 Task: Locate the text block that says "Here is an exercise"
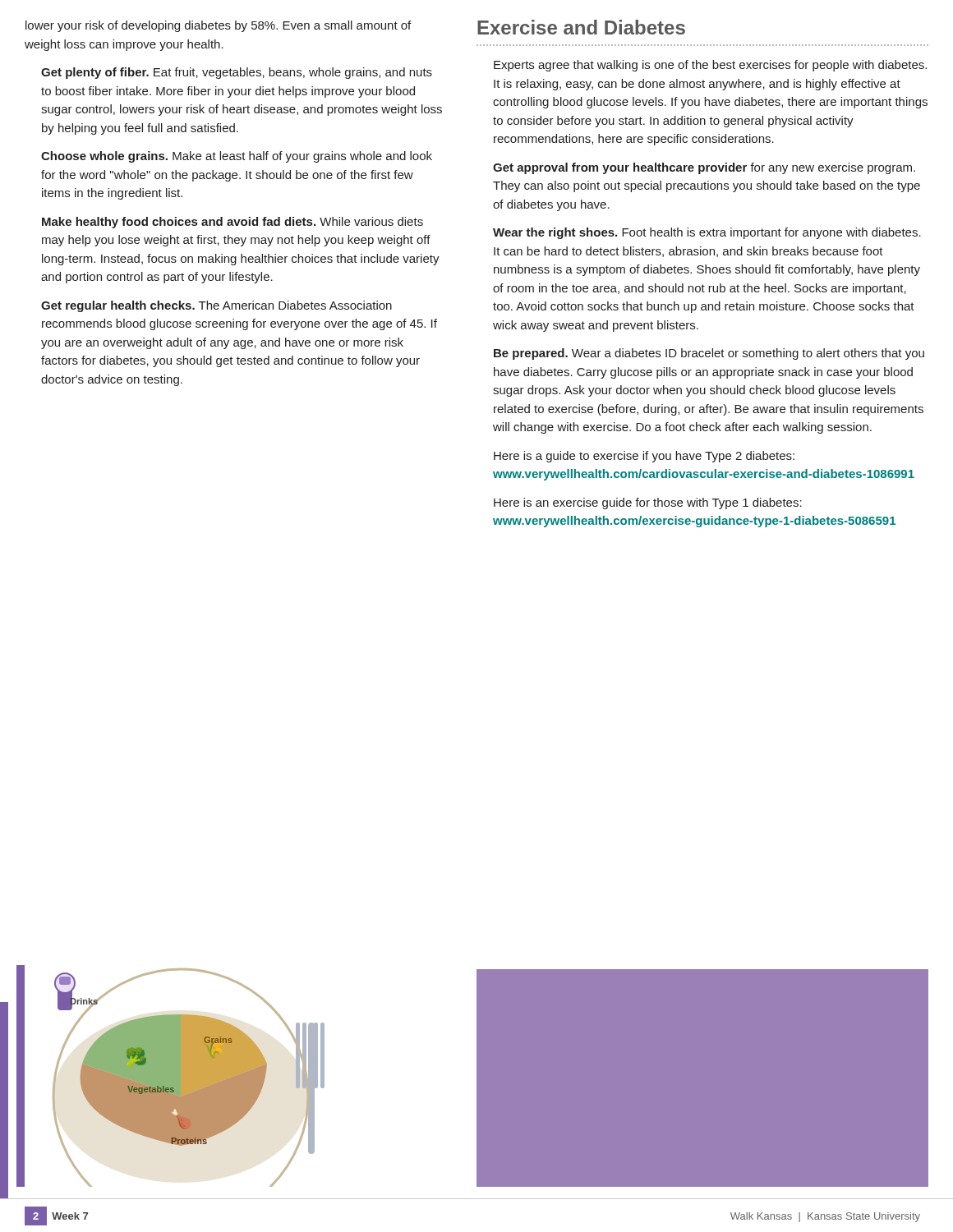coord(711,512)
